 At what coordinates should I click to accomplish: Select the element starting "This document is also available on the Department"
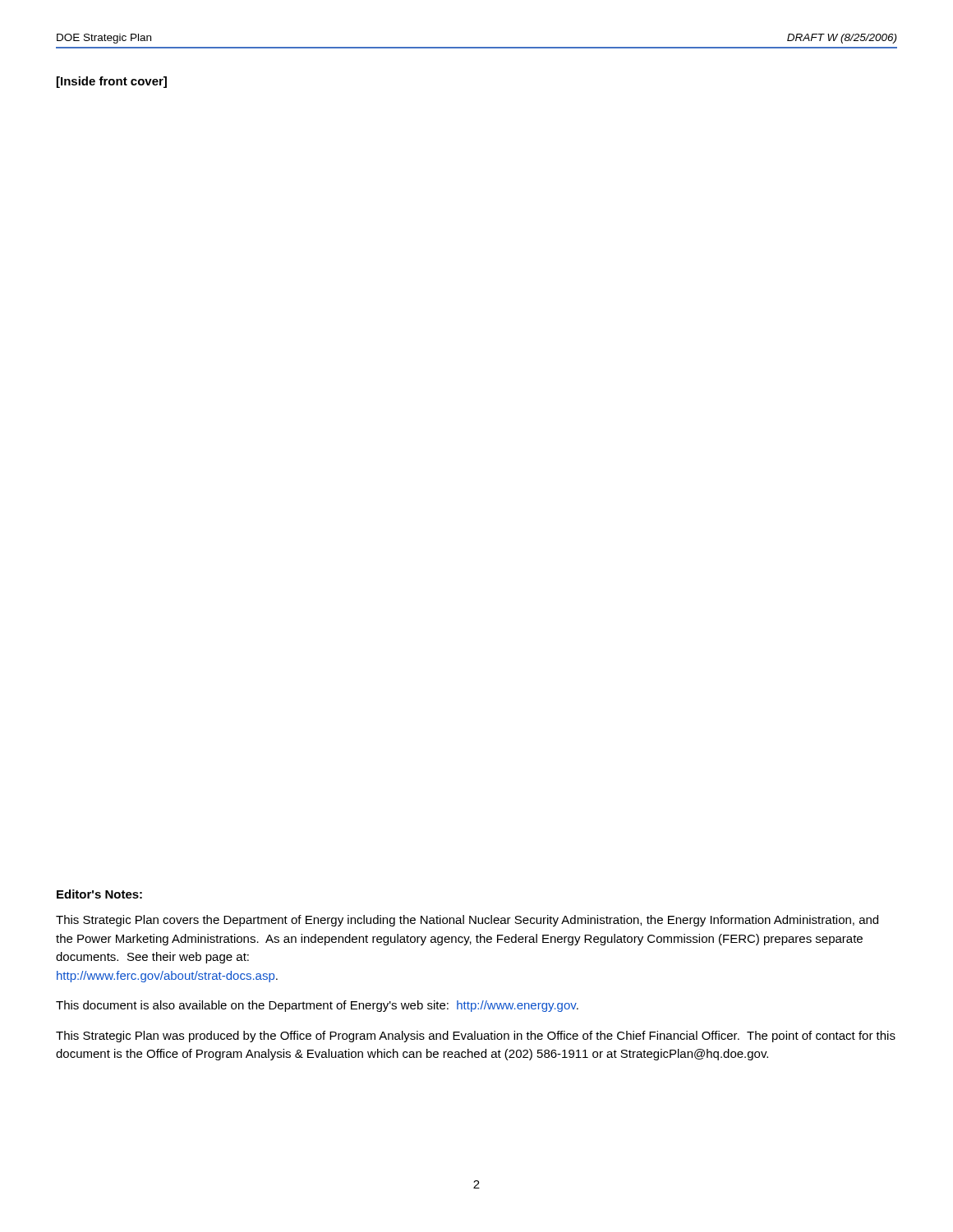[x=317, y=1005]
